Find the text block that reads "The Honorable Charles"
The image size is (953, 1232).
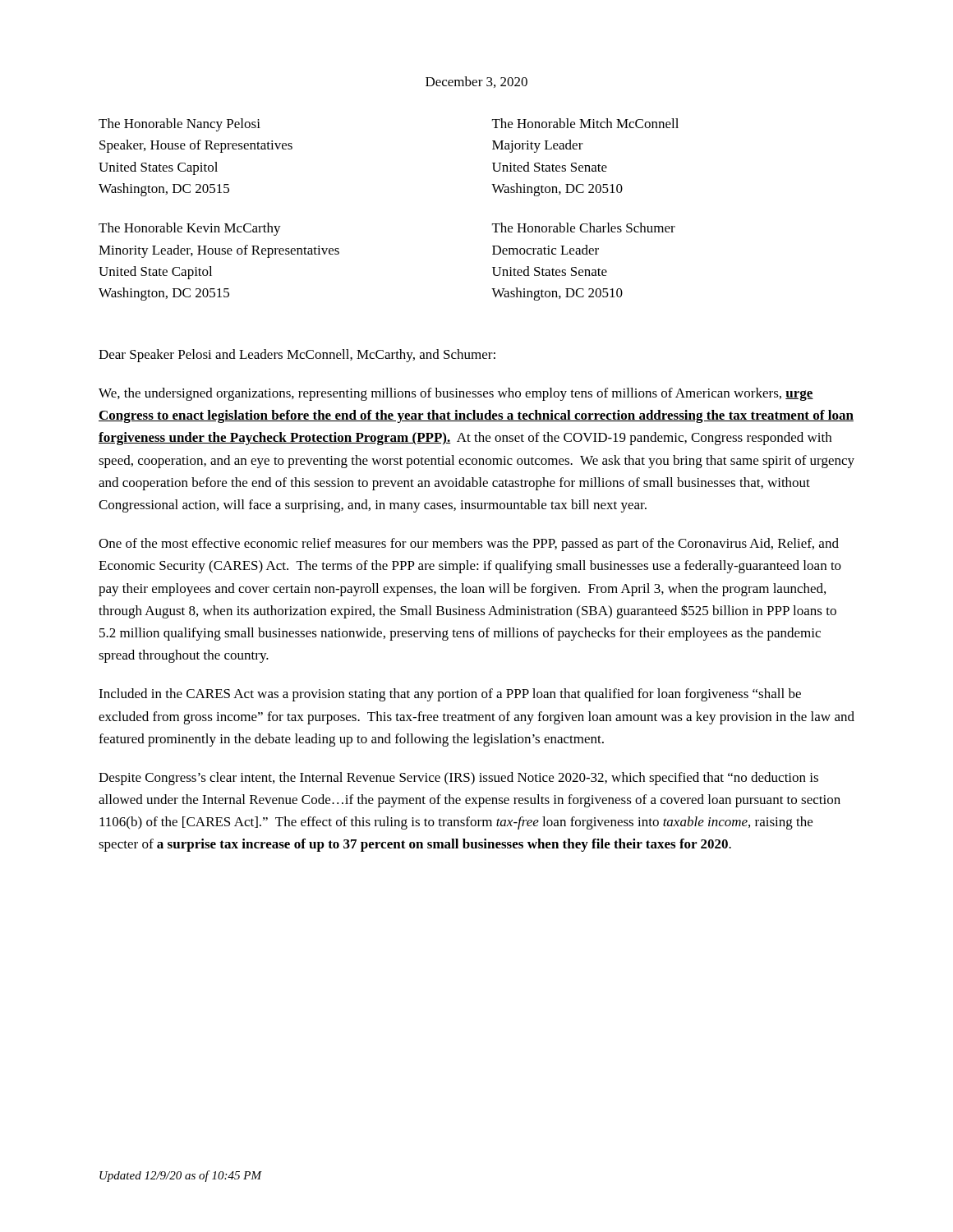[x=583, y=261]
